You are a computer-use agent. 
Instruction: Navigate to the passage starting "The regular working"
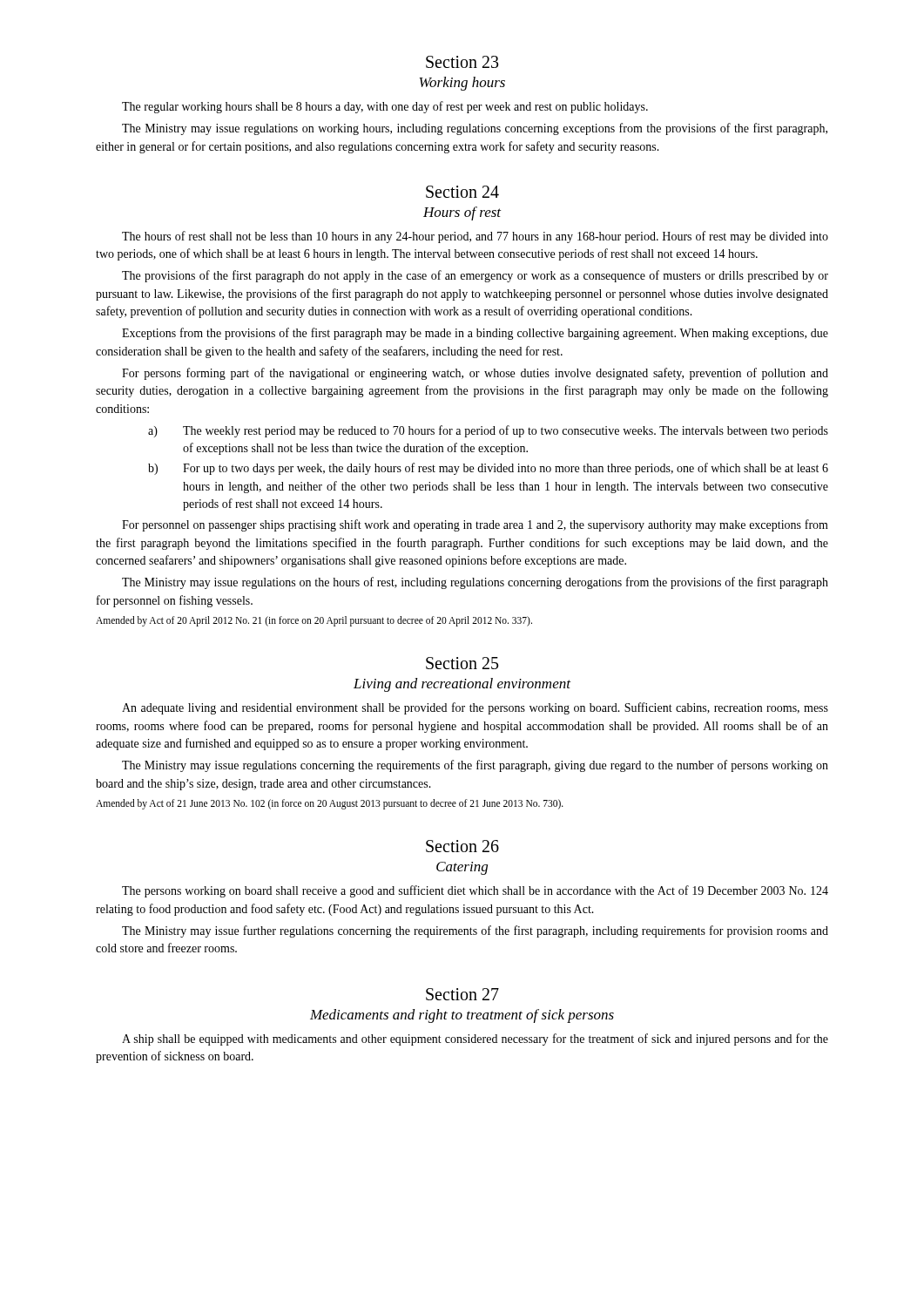(385, 107)
